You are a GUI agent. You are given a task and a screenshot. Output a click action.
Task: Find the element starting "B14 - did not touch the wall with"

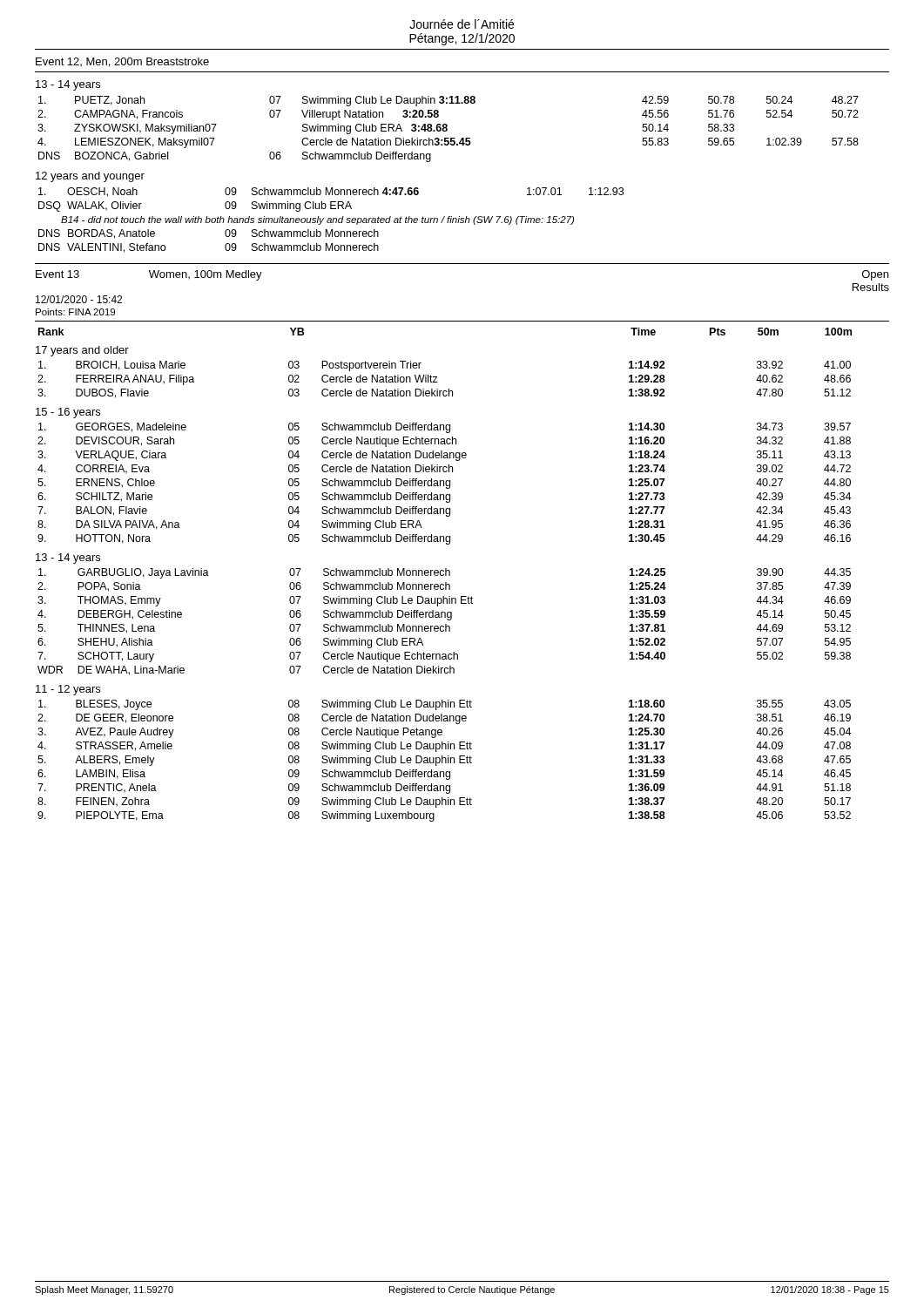[318, 220]
